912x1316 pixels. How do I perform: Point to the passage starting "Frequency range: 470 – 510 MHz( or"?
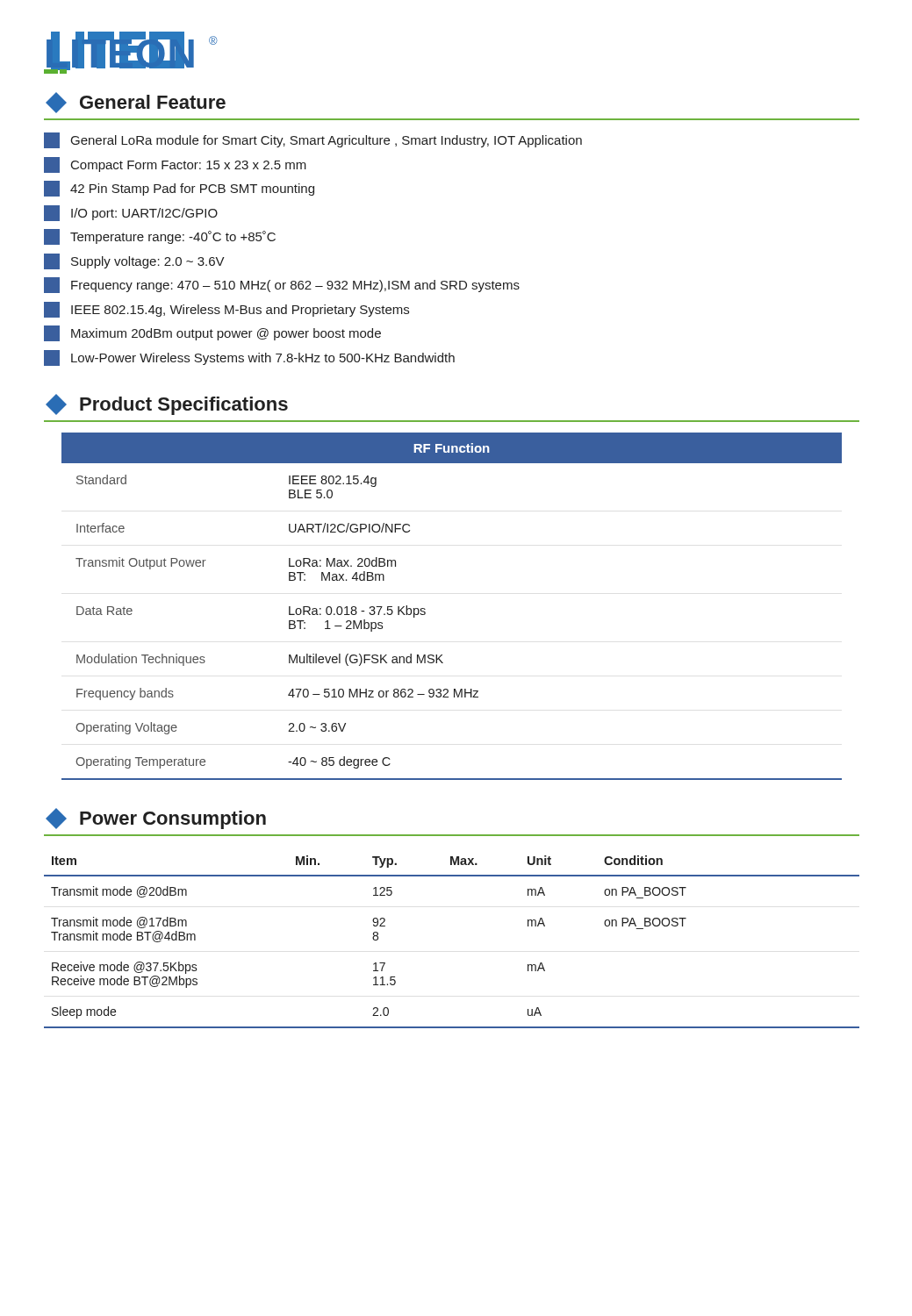coord(452,285)
